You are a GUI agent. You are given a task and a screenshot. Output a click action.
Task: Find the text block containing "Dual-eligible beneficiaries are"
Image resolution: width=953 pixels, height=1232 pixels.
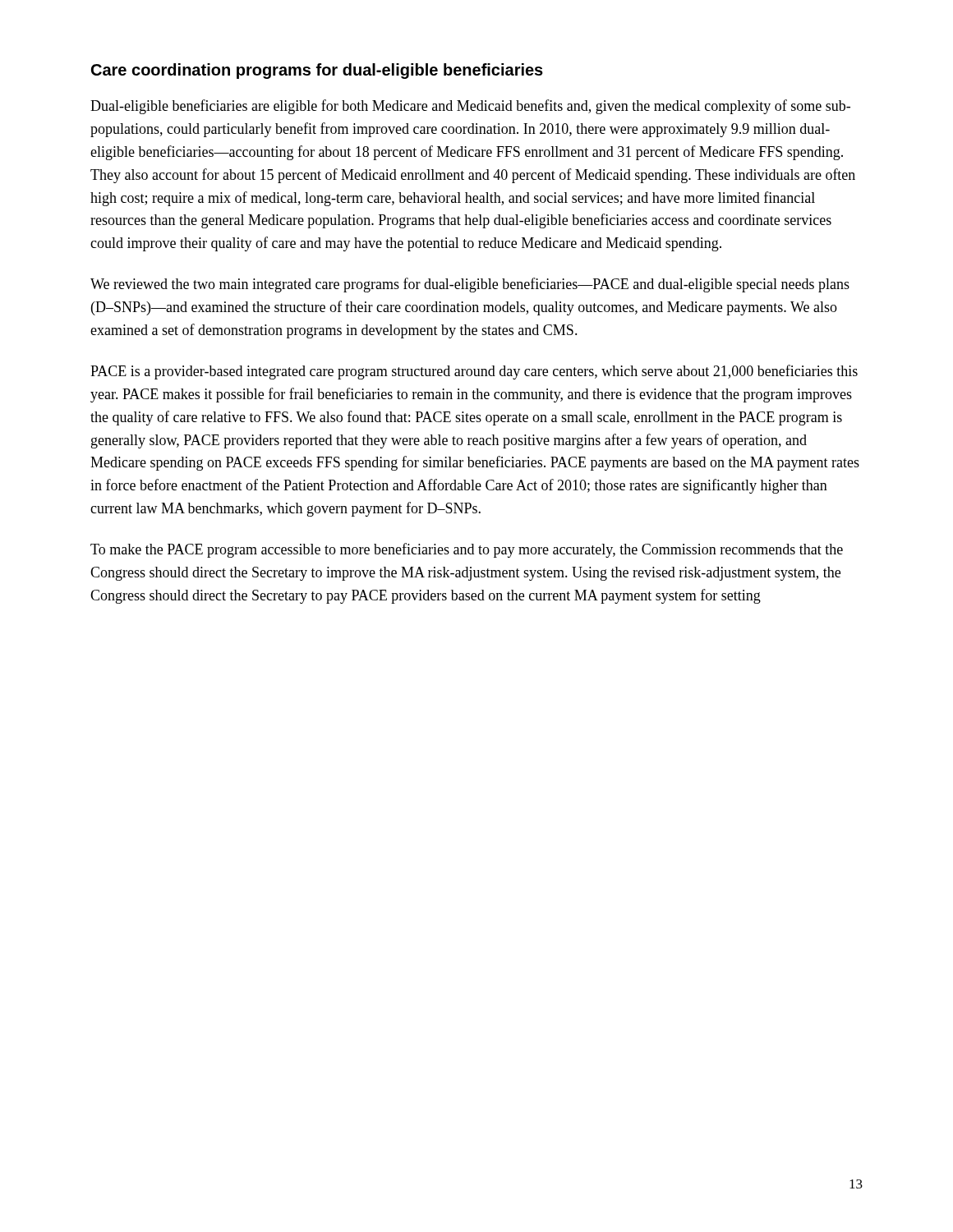point(473,175)
